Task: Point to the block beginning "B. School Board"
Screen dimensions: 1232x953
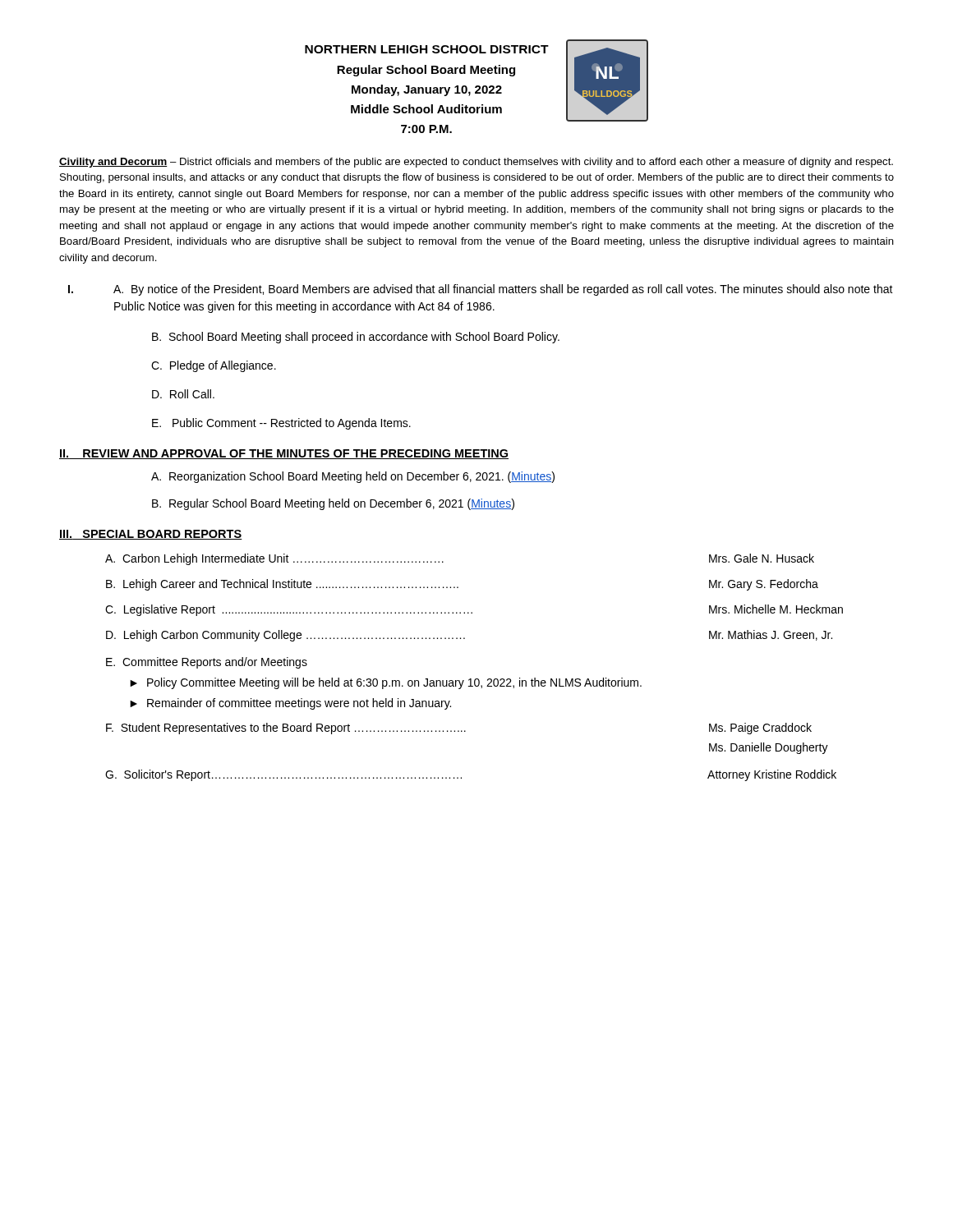Action: [356, 336]
